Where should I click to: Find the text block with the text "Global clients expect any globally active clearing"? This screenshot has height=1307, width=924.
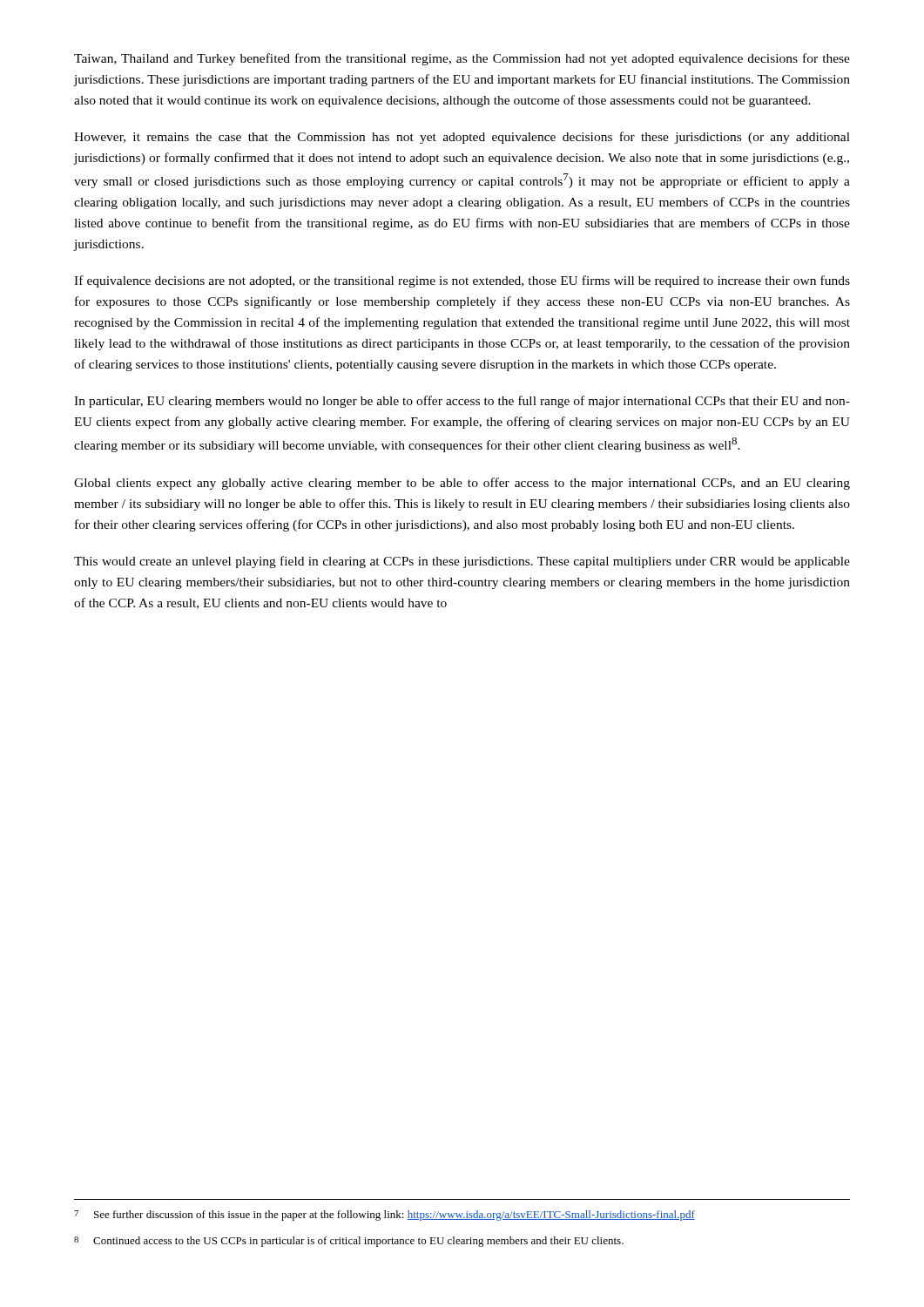[462, 503]
